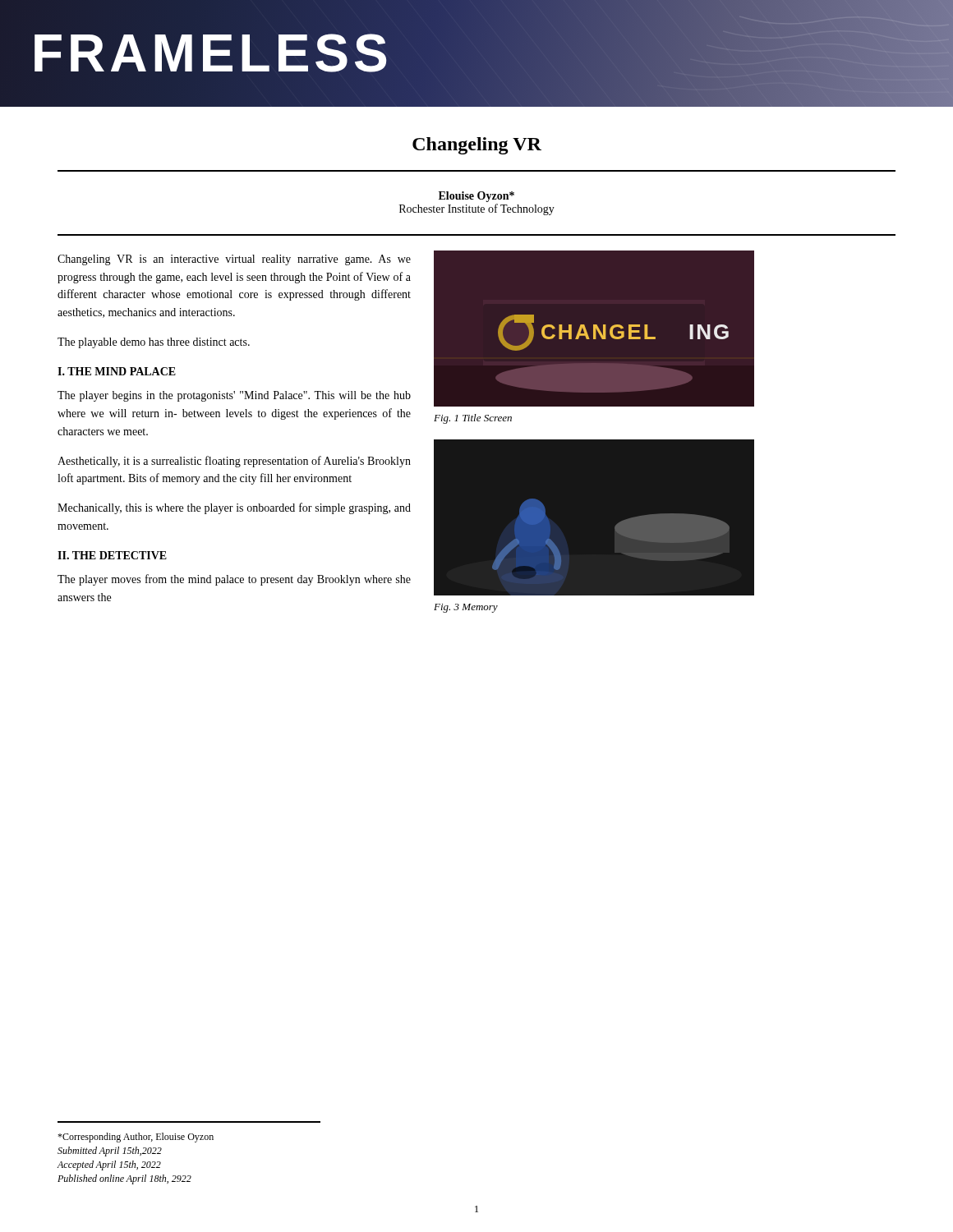This screenshot has width=953, height=1232.
Task: Find the element starting "I. THE MIND PALACE"
Action: point(117,372)
